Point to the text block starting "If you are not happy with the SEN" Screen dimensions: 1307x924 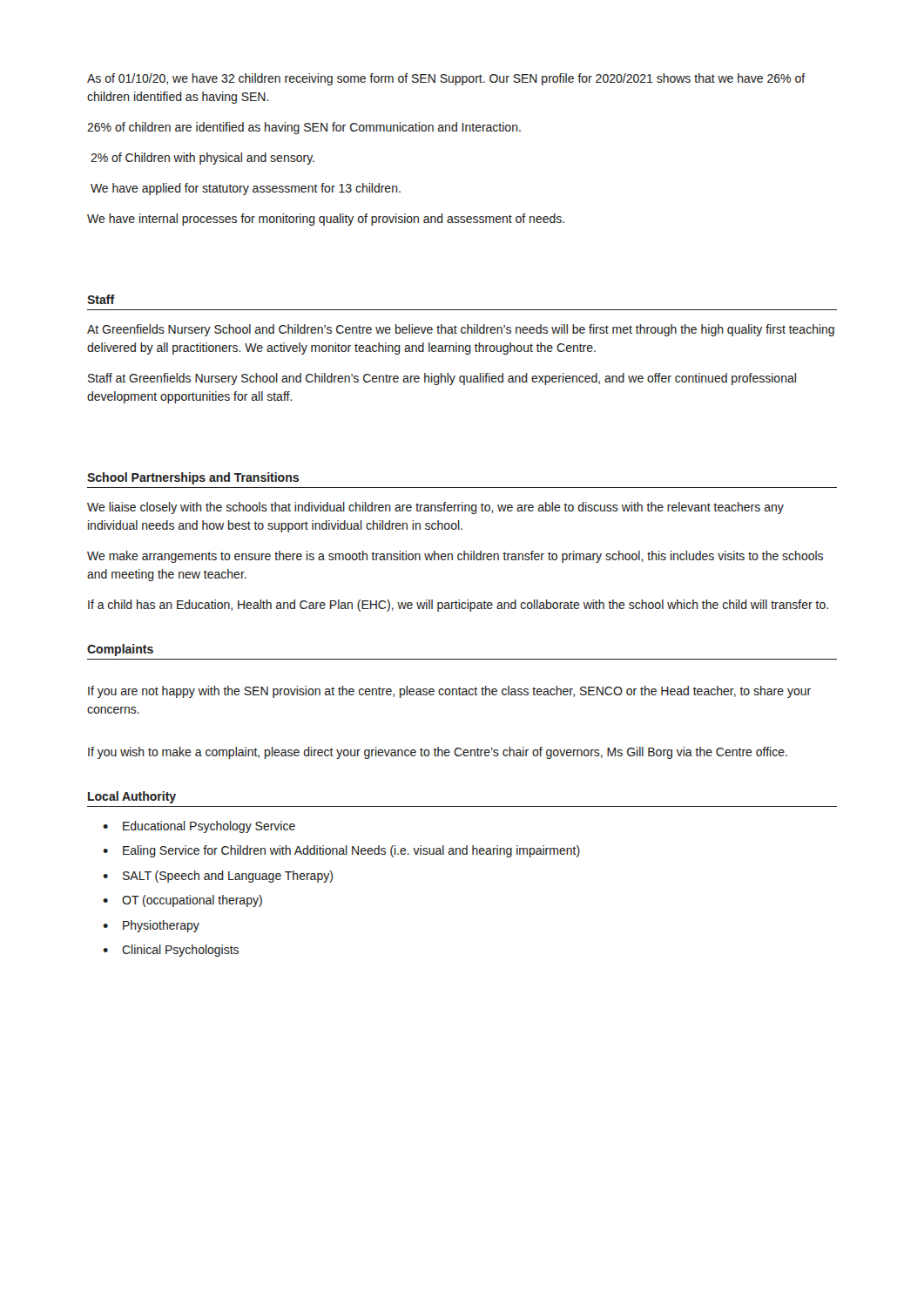point(449,700)
